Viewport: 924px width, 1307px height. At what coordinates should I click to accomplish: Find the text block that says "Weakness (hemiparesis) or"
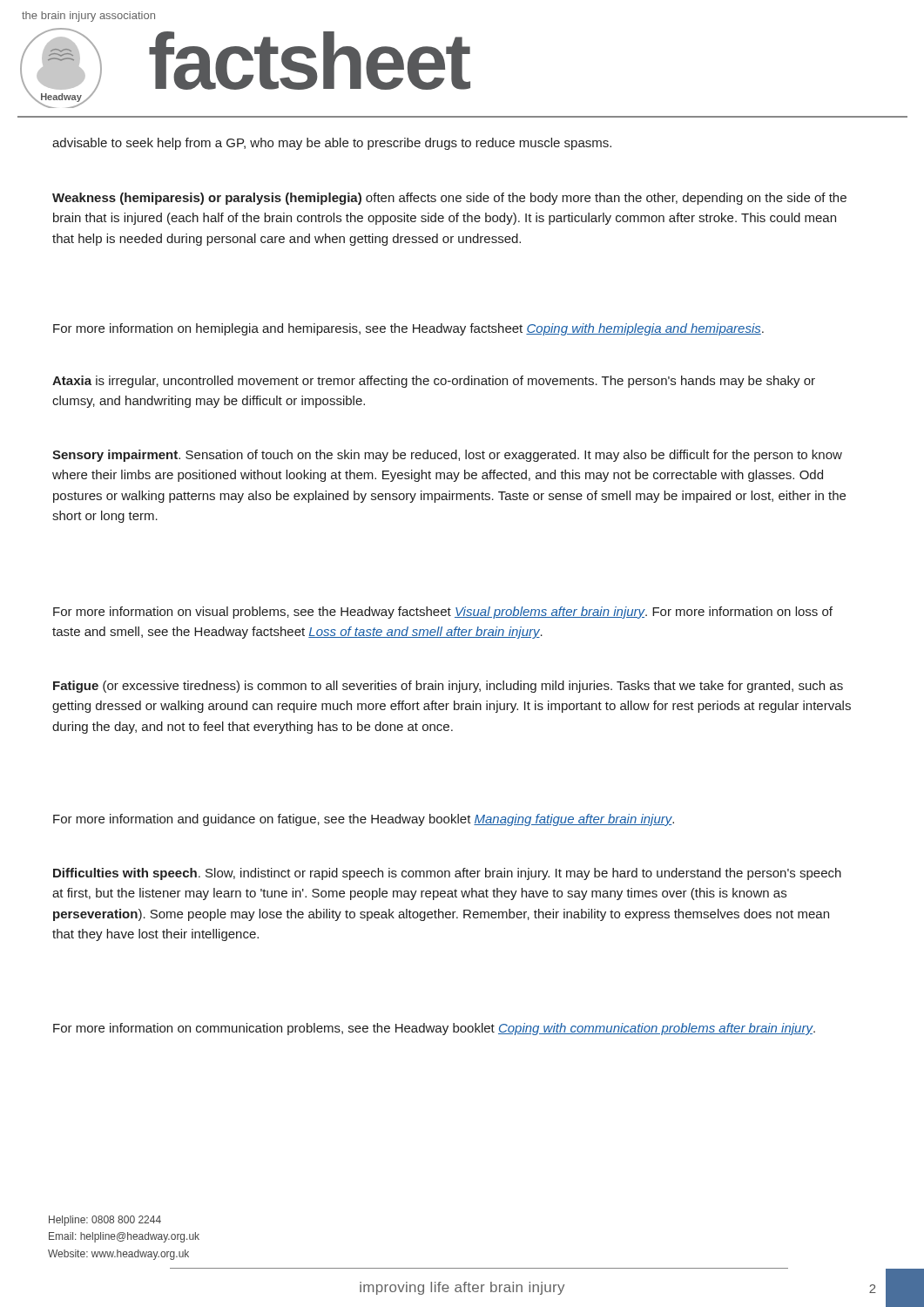coord(450,218)
